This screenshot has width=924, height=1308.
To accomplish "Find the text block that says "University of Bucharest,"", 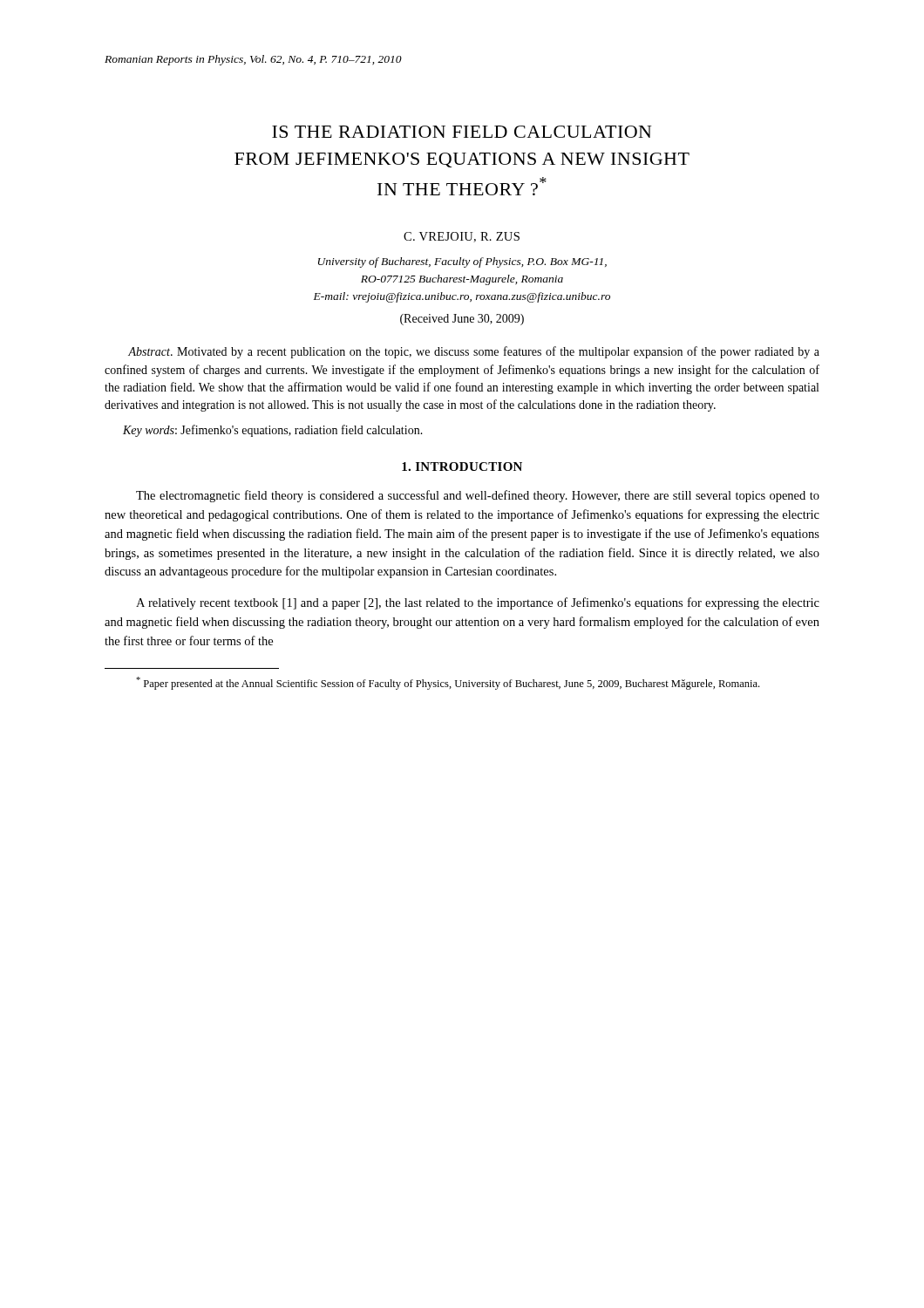I will [x=462, y=279].
